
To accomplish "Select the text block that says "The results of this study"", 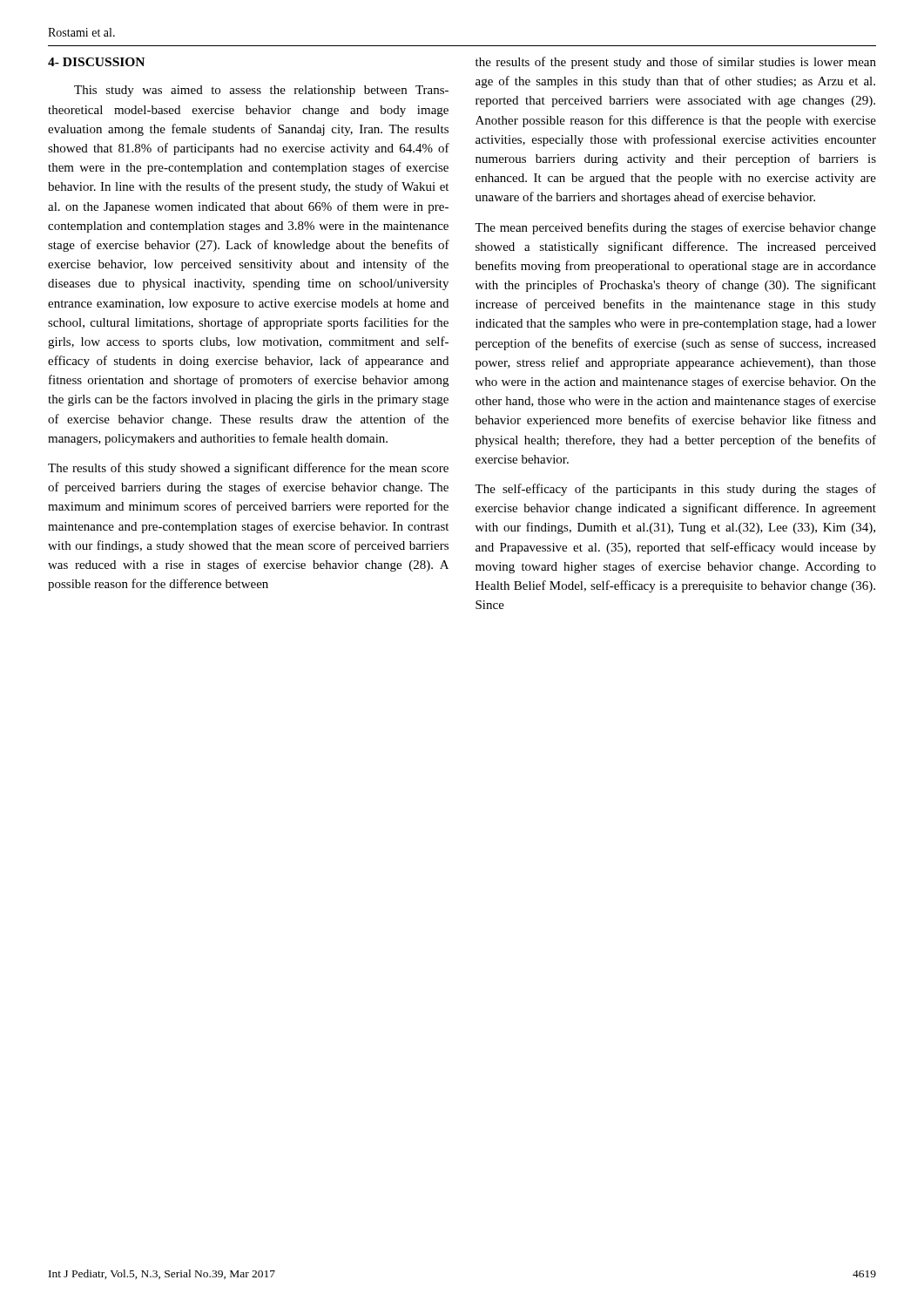I will coord(248,526).
